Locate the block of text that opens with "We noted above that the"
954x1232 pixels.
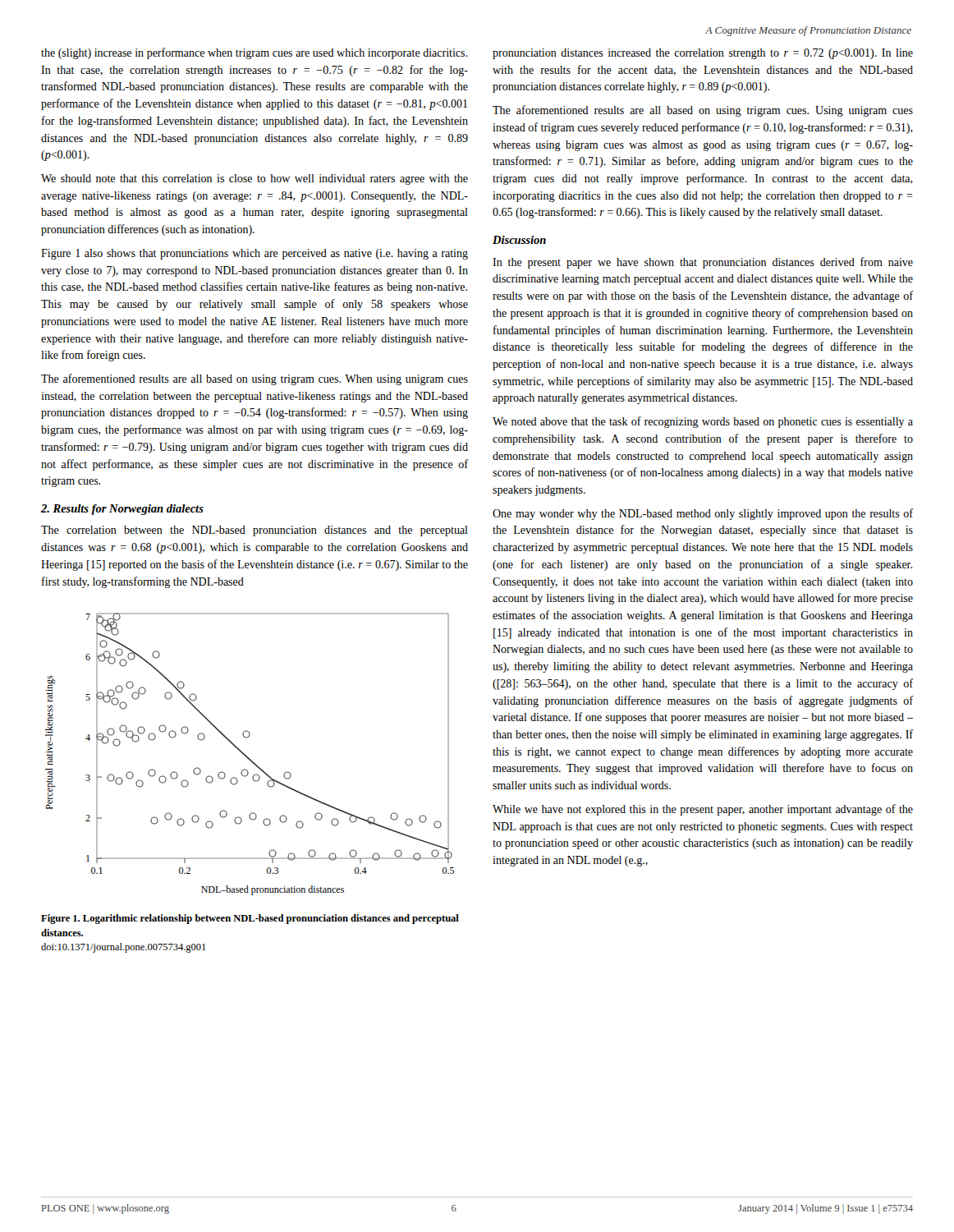click(703, 457)
